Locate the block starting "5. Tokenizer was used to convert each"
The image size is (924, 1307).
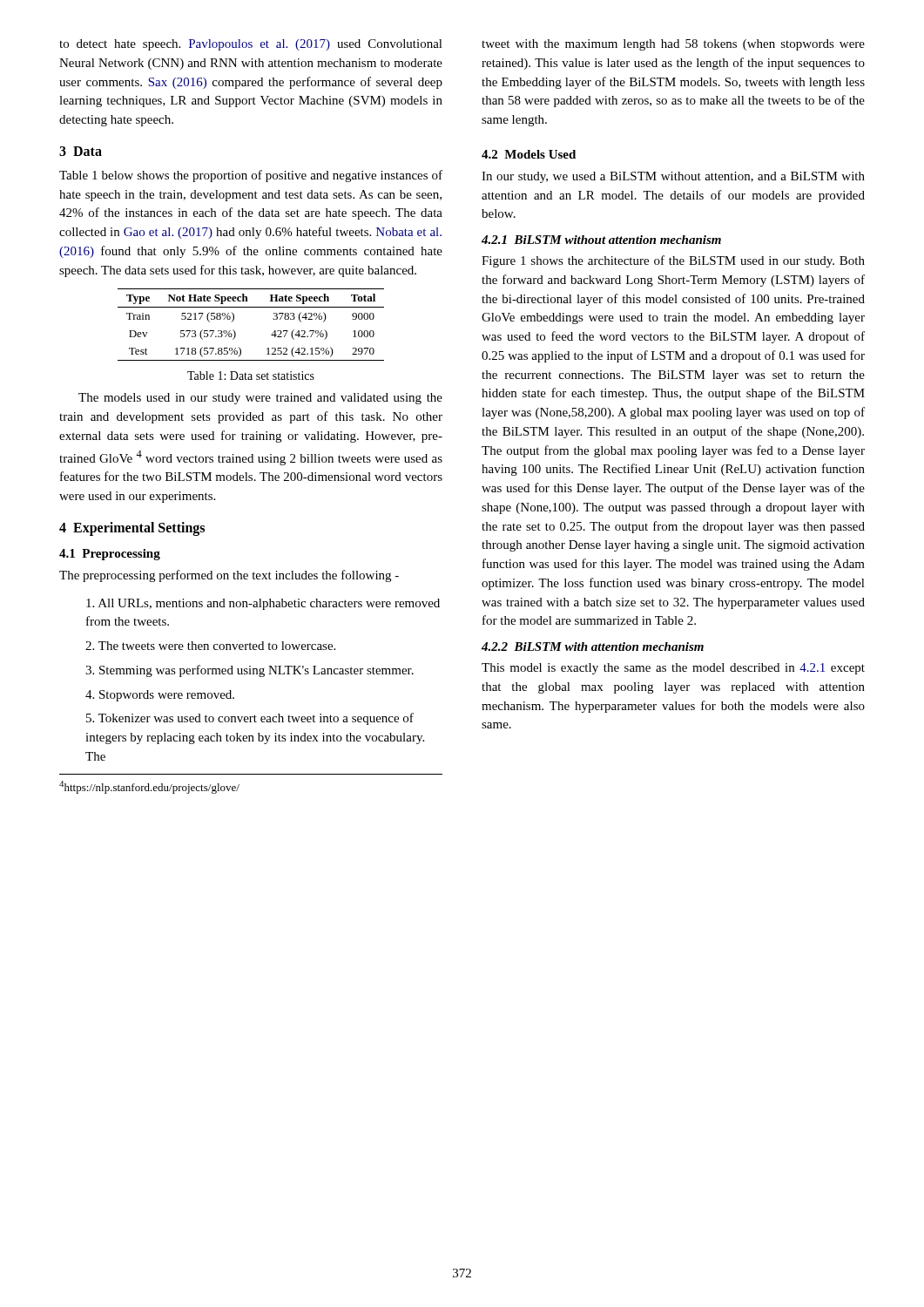pos(255,737)
